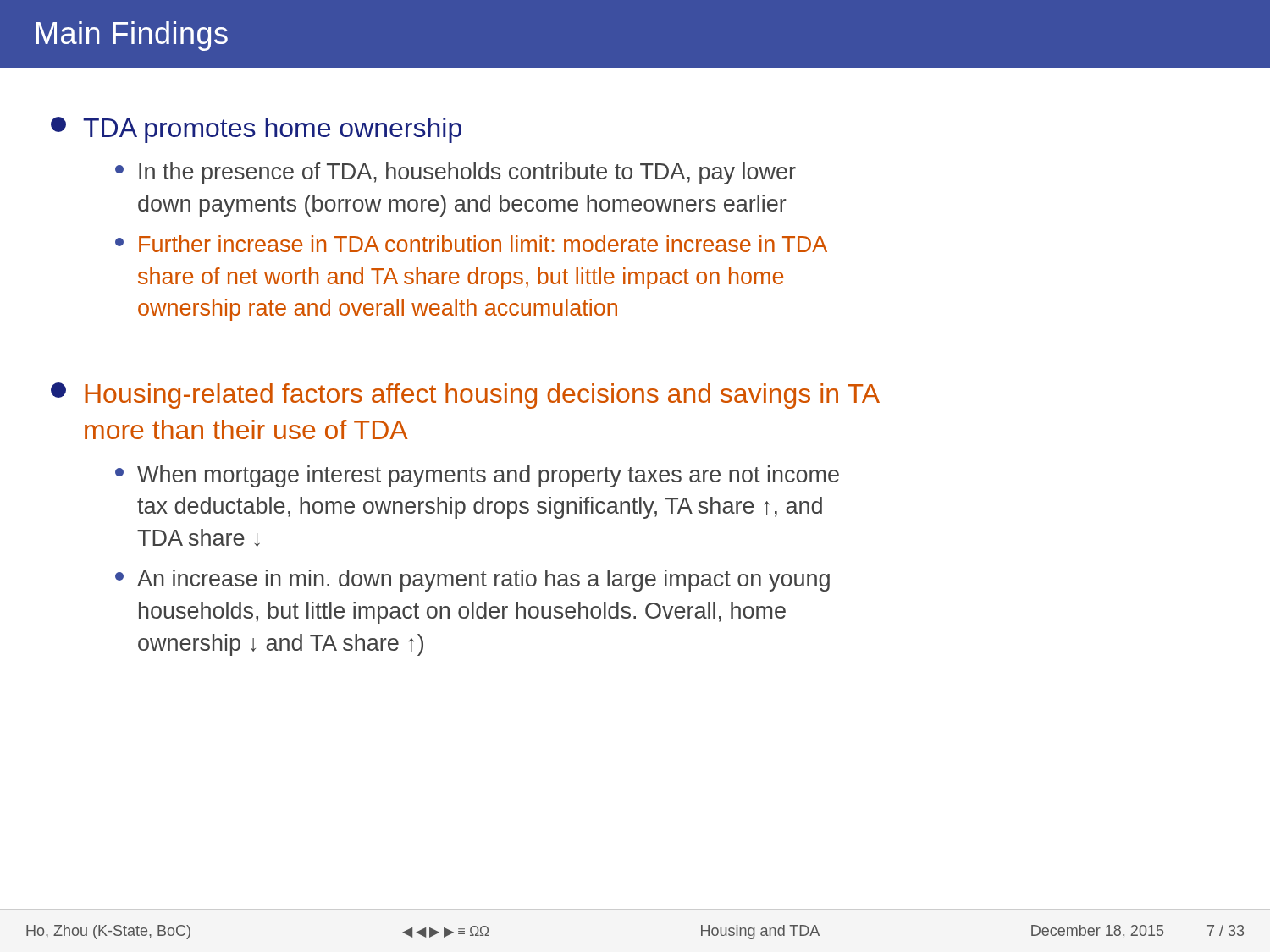
Task: Navigate to the text block starting "An increase in min. down payment ratio has"
Action: (473, 611)
